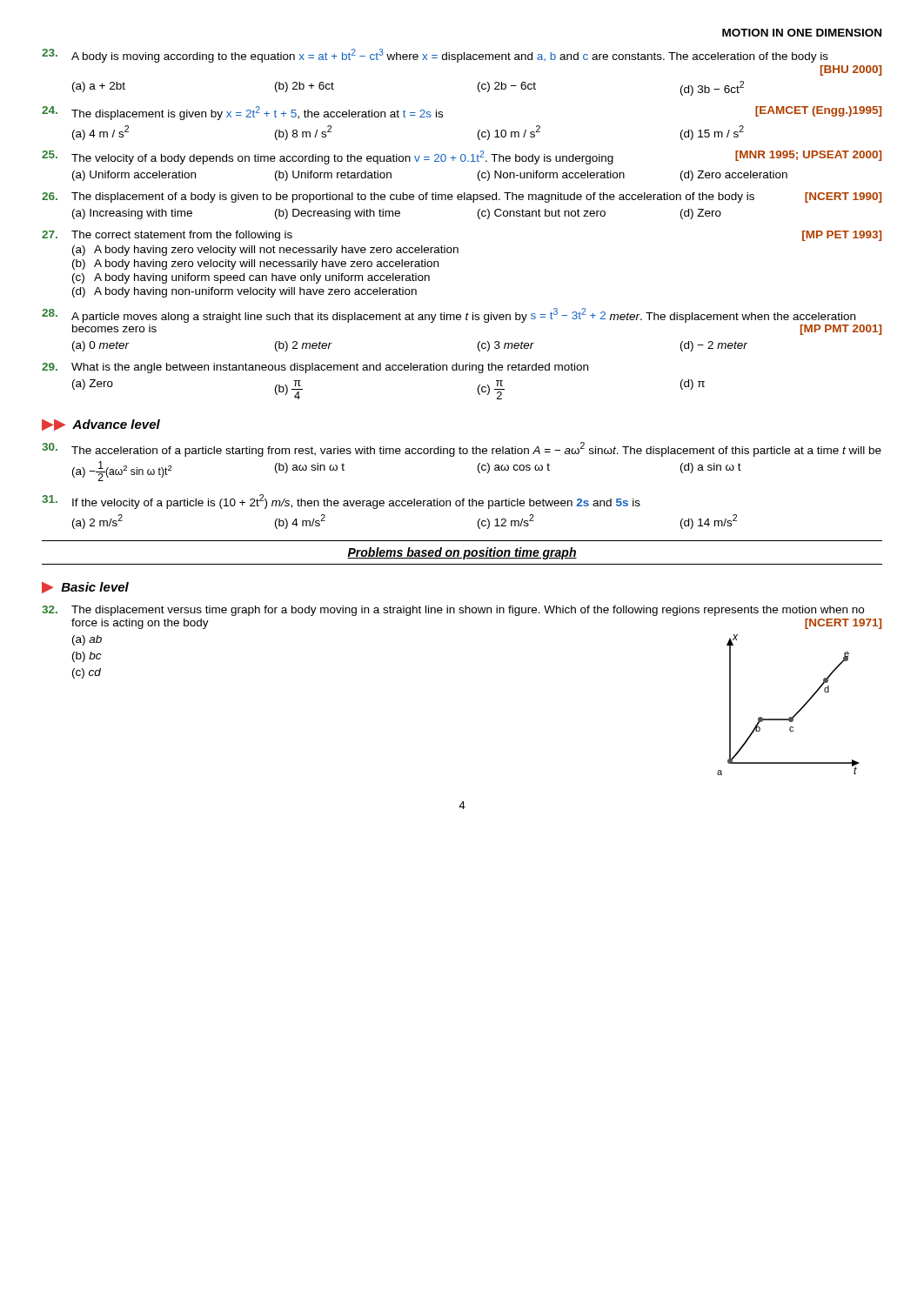The width and height of the screenshot is (924, 1305).
Task: Locate the block of text that opens with "The correct statement from the following is [MP"
Action: (x=462, y=262)
